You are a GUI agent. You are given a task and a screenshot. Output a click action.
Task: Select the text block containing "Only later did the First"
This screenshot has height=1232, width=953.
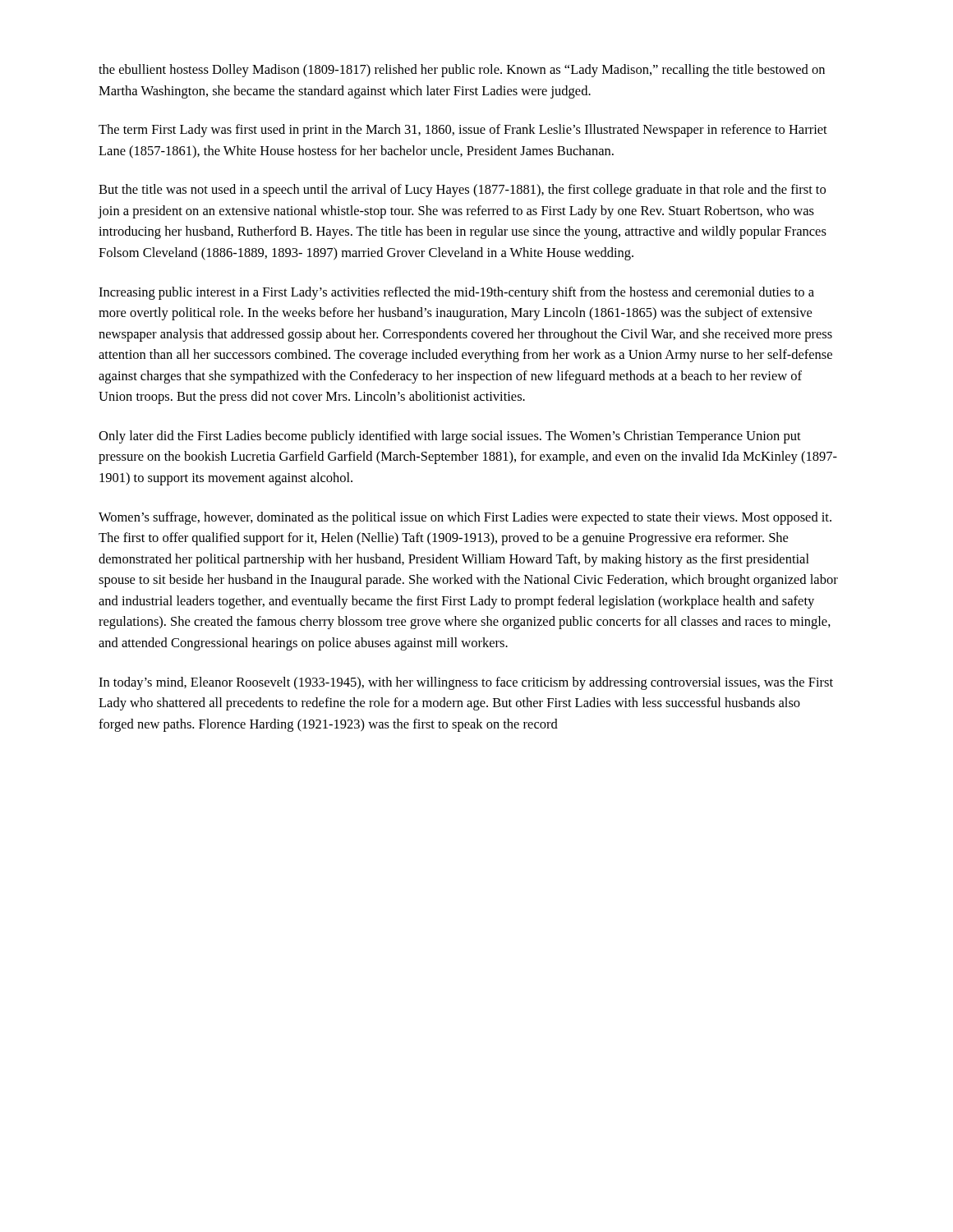pyautogui.click(x=468, y=457)
